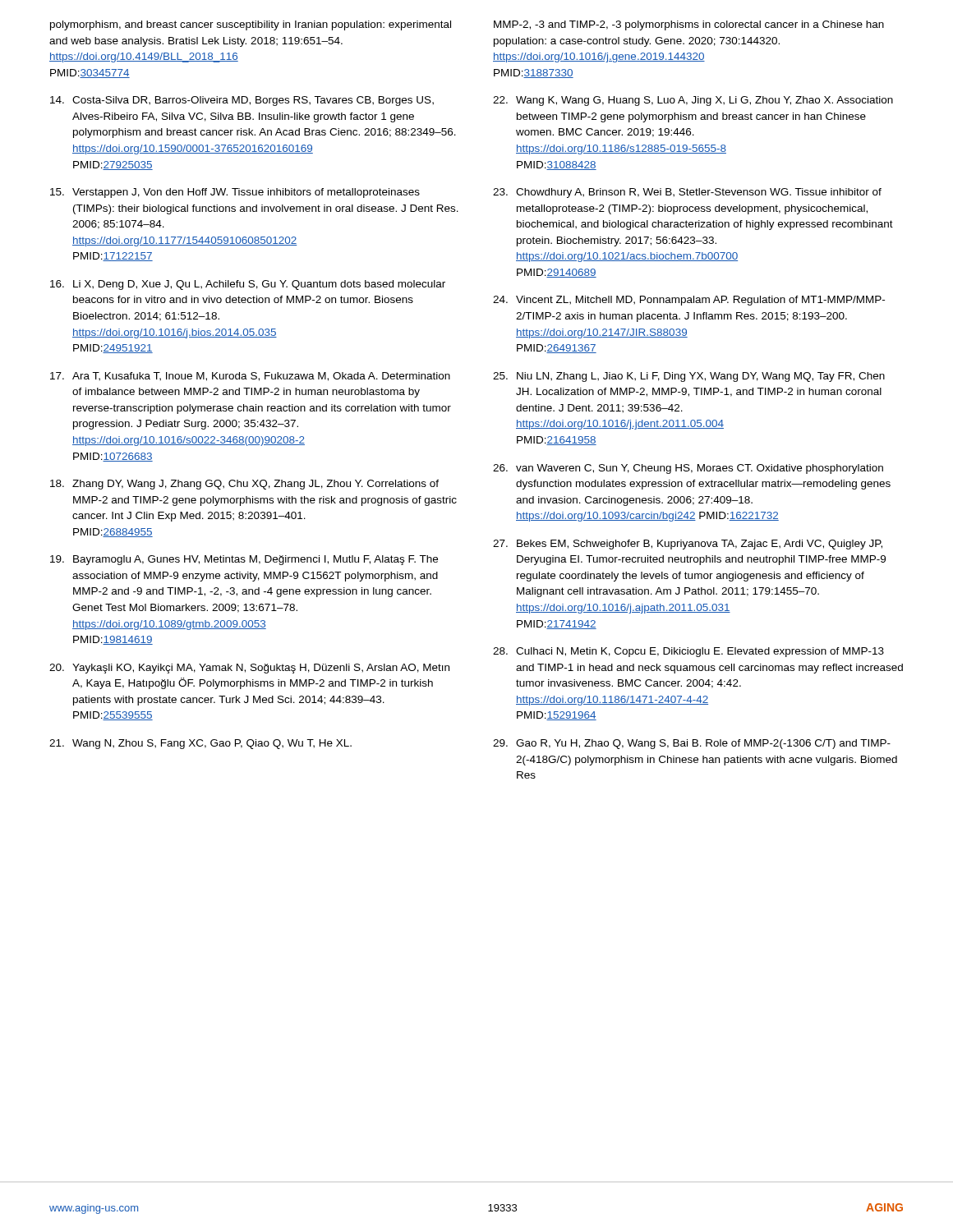953x1232 pixels.
Task: Point to the element starting "MMP-2, -3 and TIMP-2,"
Action: pyautogui.click(x=689, y=48)
